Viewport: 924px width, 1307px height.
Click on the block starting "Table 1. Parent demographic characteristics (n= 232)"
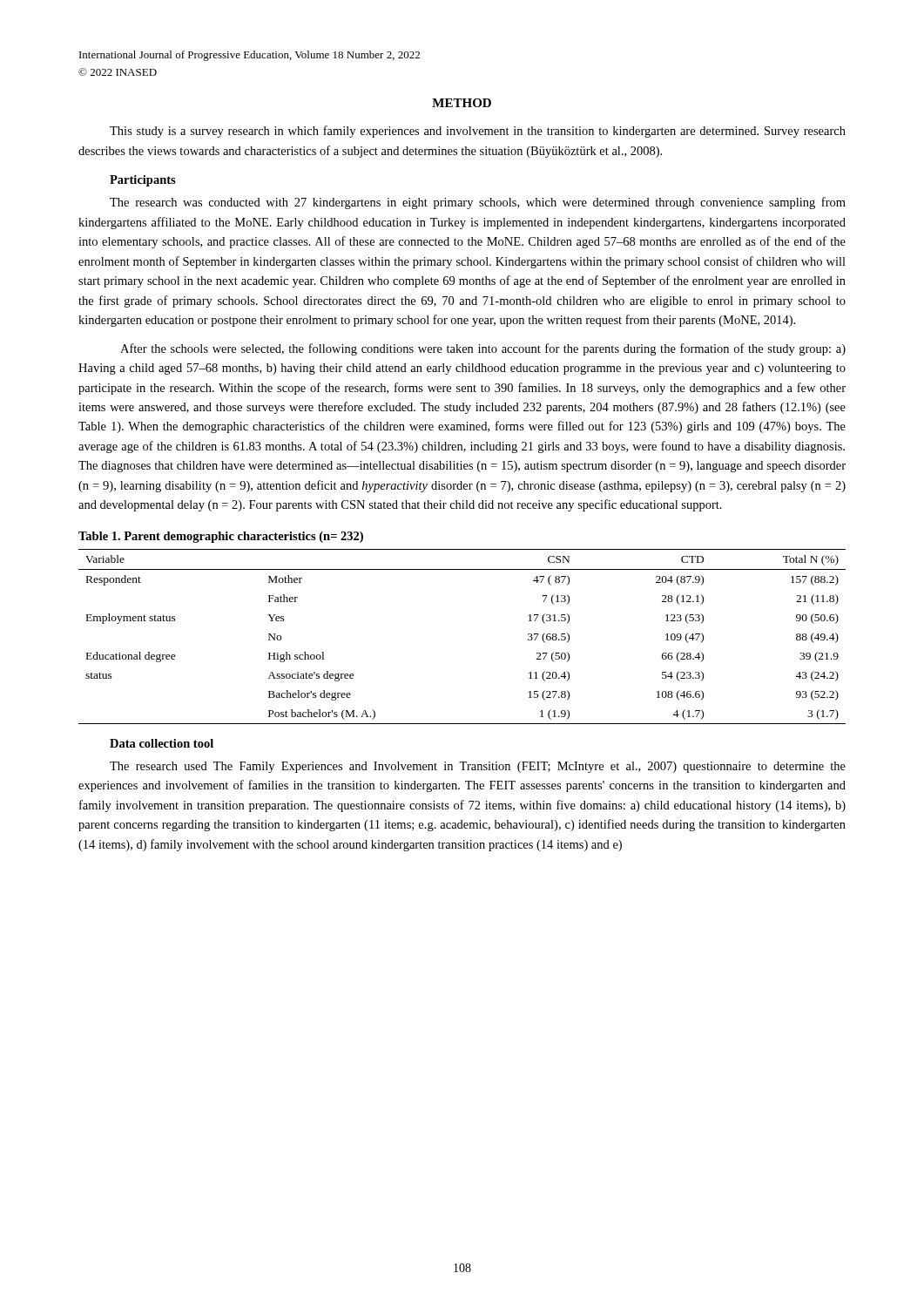tap(221, 537)
